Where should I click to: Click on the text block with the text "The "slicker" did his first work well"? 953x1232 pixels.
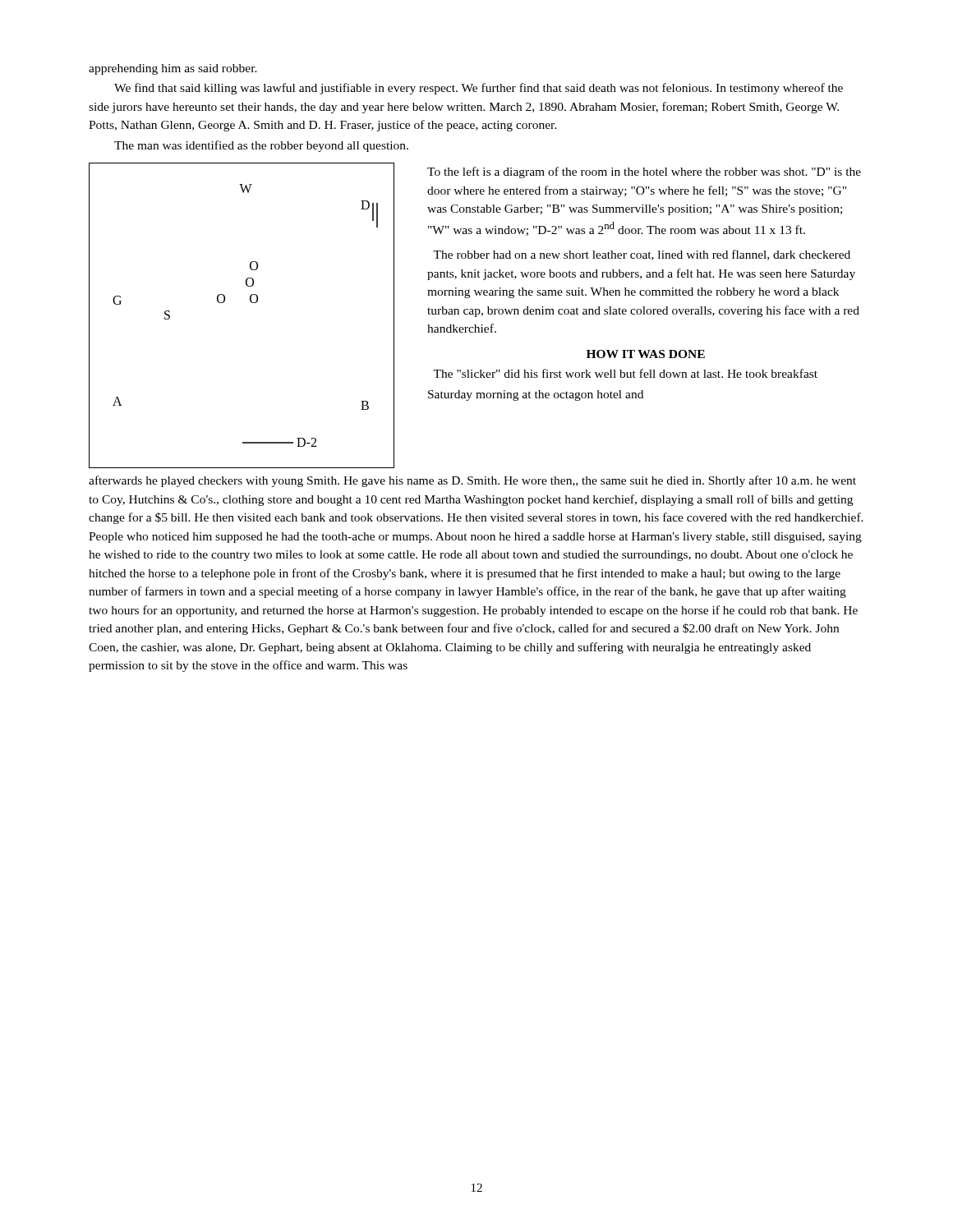point(622,373)
